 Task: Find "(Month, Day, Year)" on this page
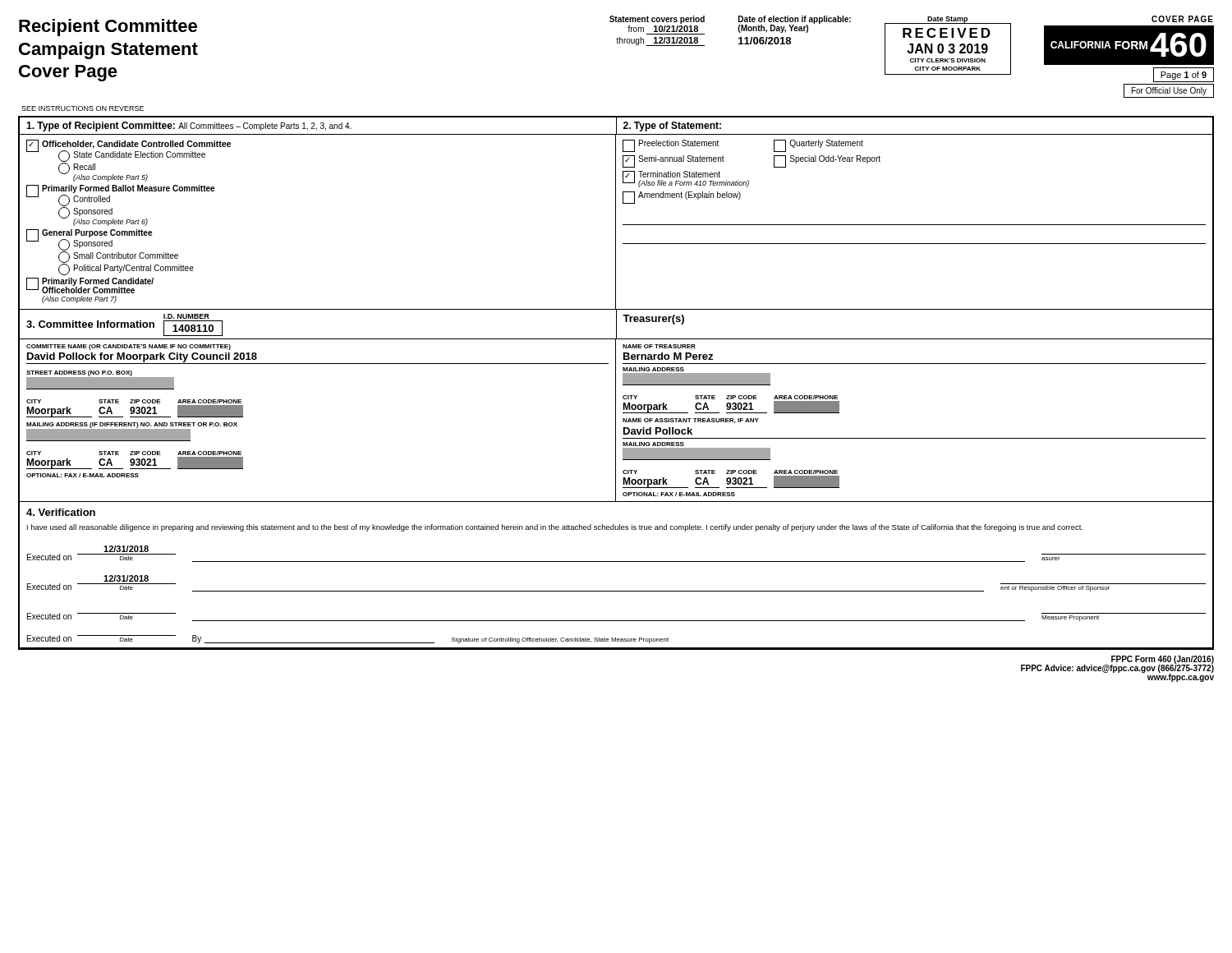coord(773,28)
